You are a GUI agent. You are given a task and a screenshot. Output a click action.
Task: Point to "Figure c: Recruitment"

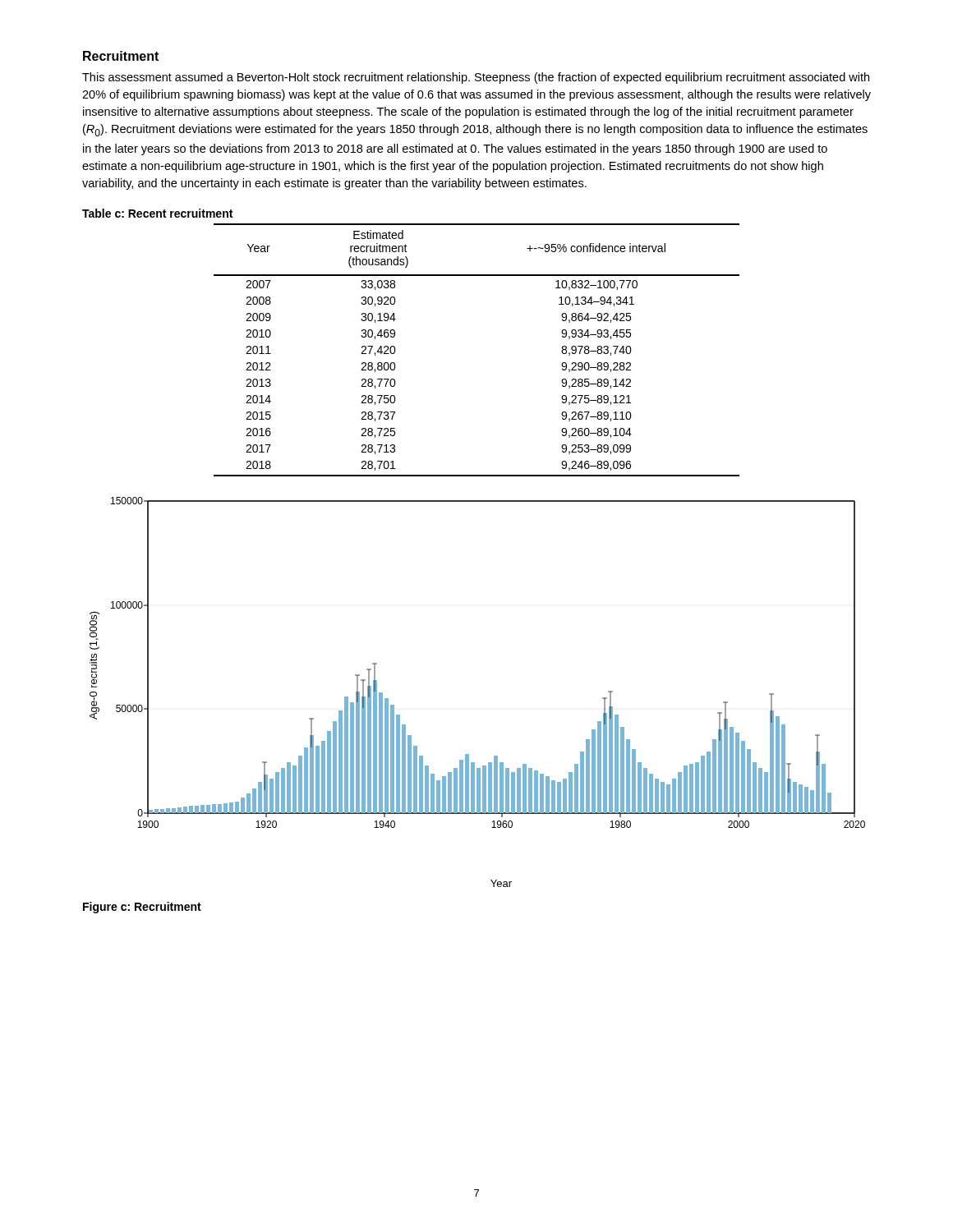coord(142,907)
